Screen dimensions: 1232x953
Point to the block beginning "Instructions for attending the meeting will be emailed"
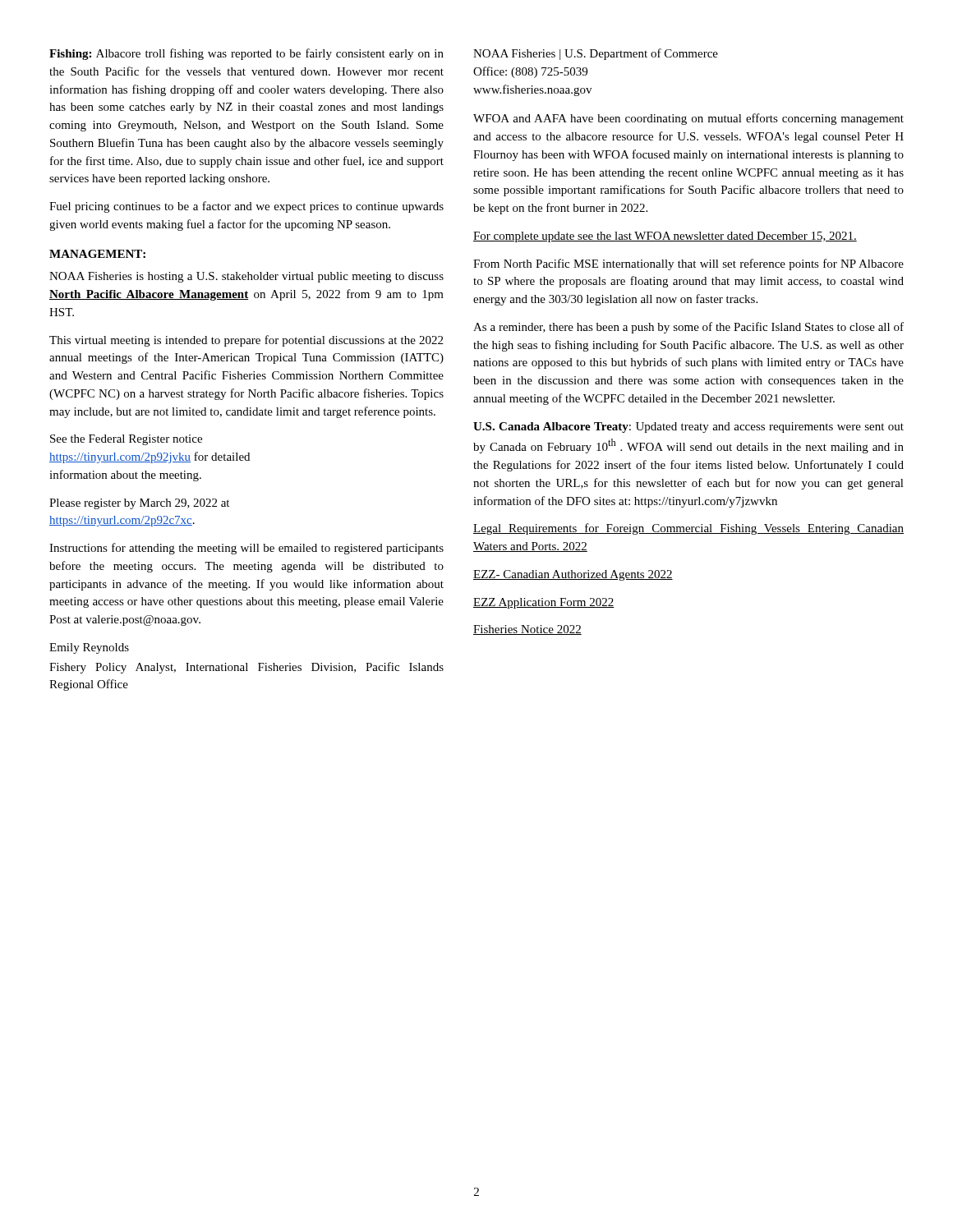[x=246, y=584]
